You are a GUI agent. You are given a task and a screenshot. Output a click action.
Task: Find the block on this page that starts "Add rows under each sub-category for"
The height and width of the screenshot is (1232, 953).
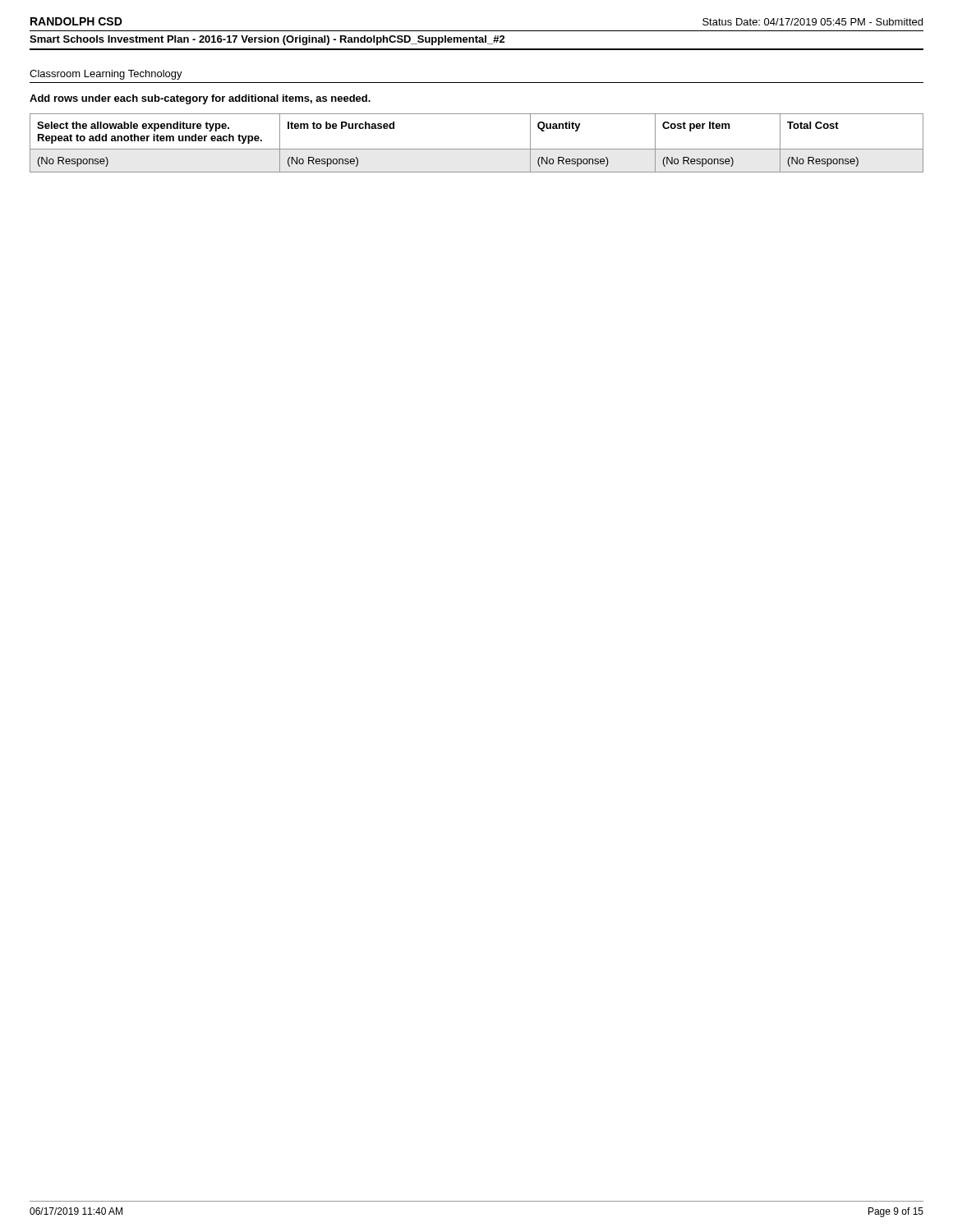click(x=200, y=98)
